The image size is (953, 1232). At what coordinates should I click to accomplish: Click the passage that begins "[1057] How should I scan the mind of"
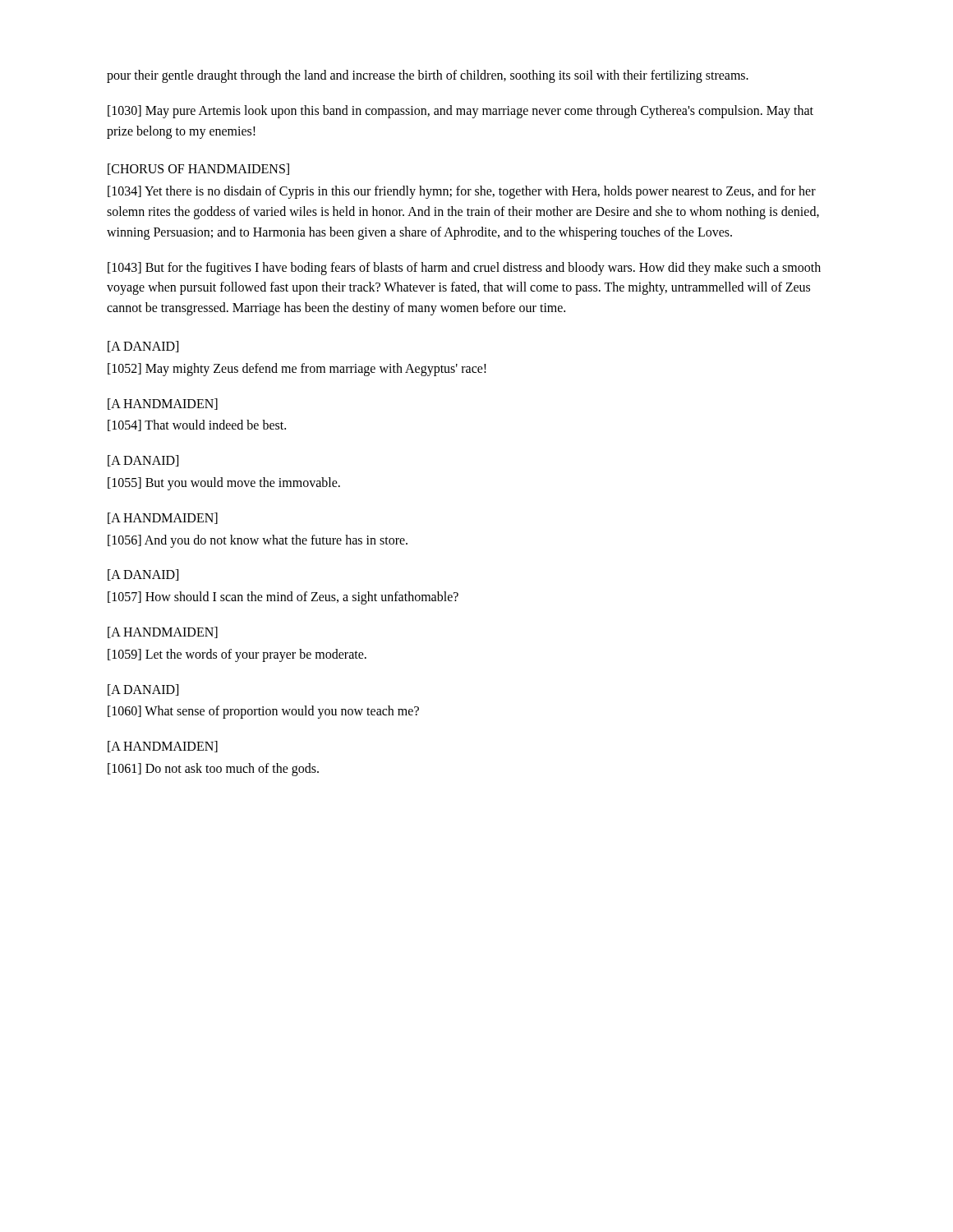[x=283, y=597]
